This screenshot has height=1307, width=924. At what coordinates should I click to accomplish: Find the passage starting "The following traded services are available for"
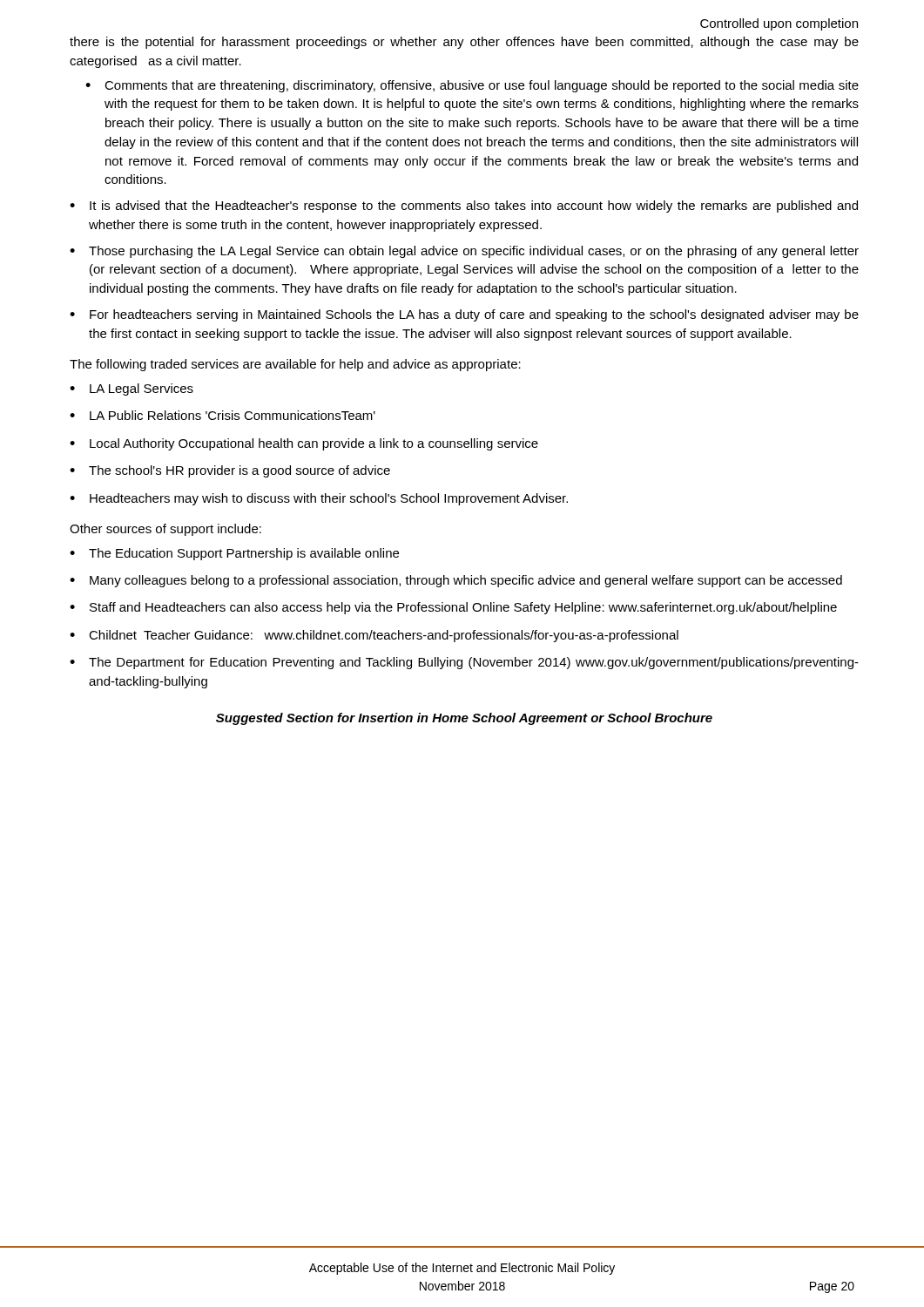(x=295, y=364)
